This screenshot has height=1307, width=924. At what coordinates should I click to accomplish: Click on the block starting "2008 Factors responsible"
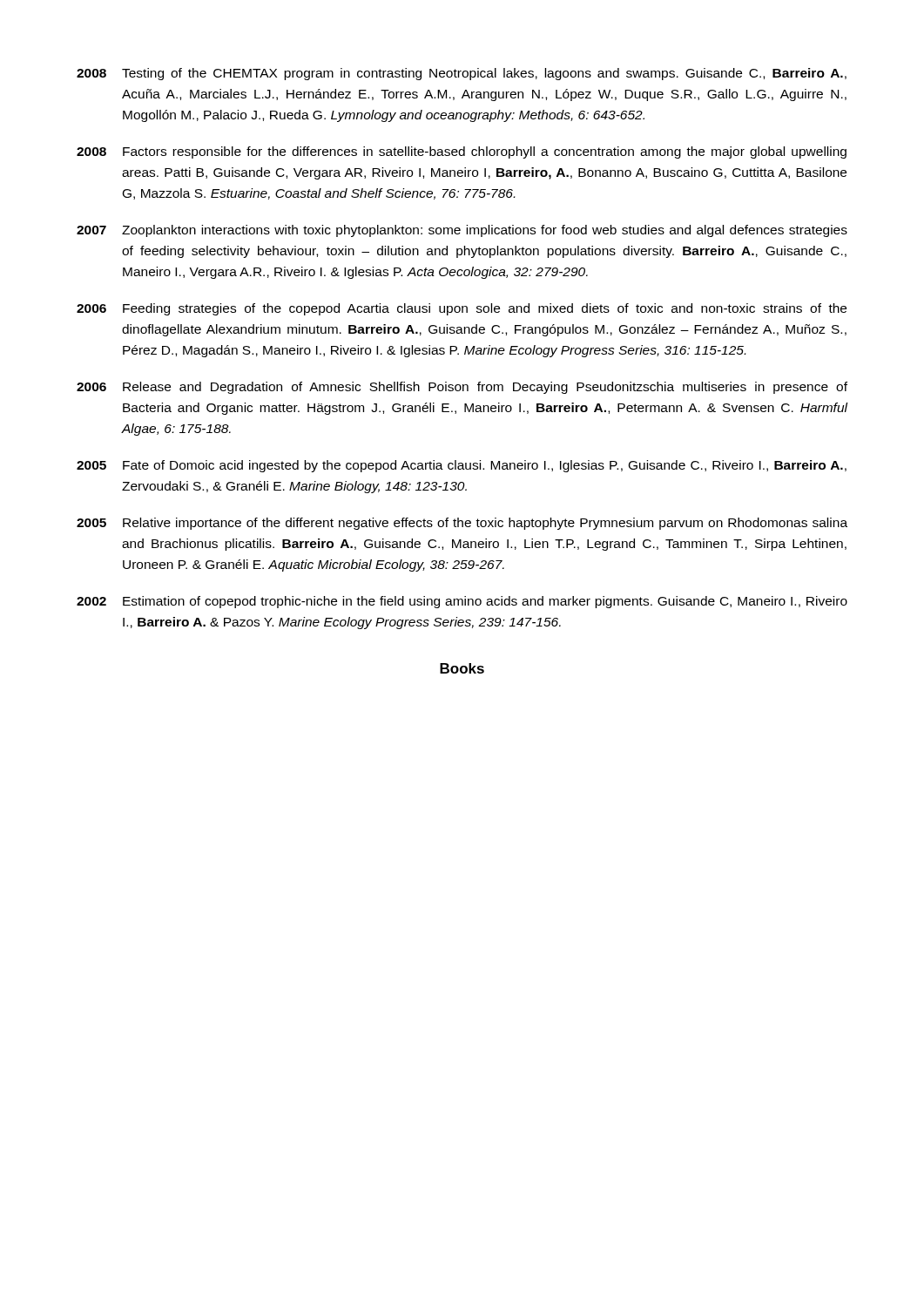[x=462, y=173]
